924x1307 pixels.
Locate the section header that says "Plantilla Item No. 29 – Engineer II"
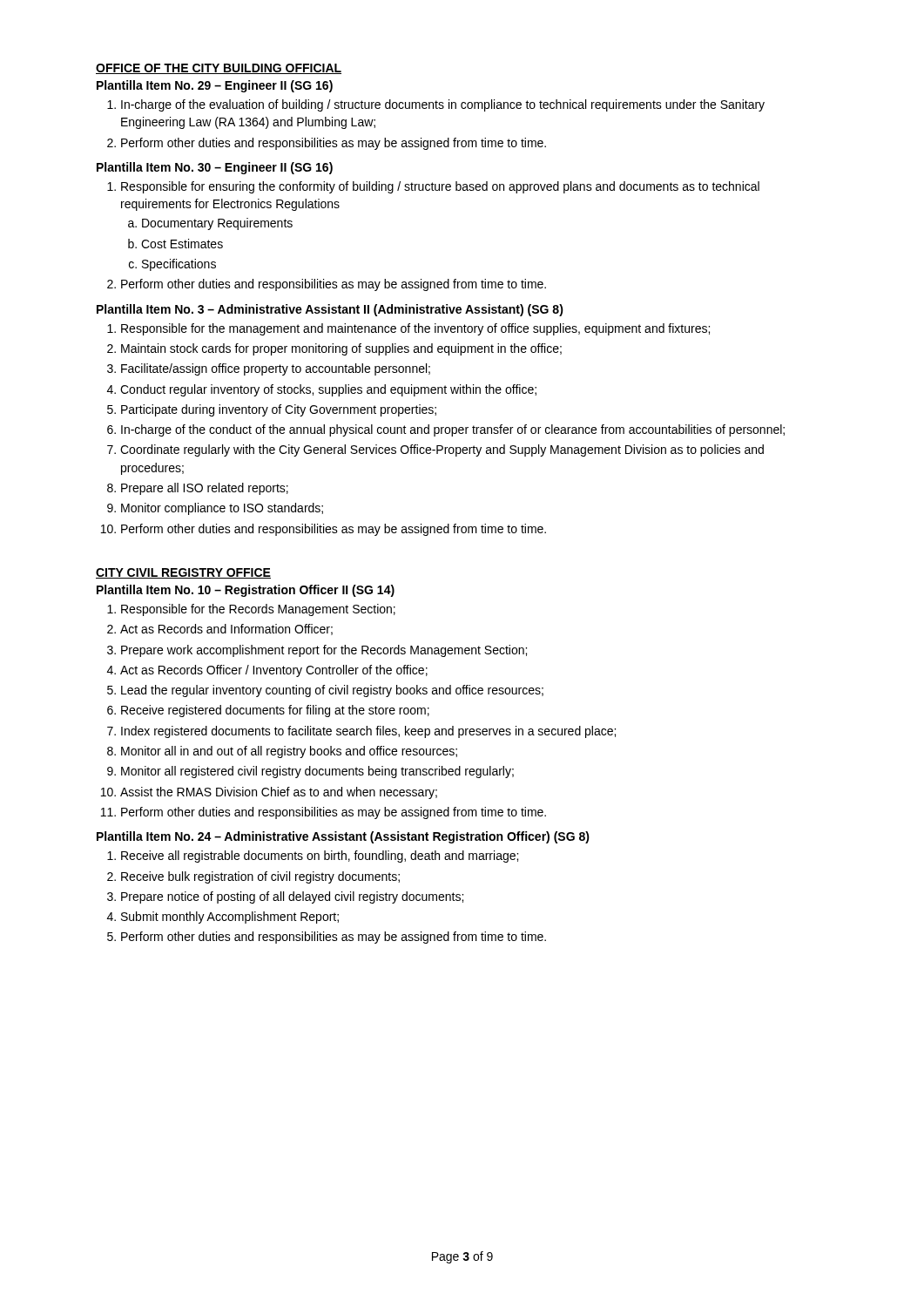(x=214, y=85)
